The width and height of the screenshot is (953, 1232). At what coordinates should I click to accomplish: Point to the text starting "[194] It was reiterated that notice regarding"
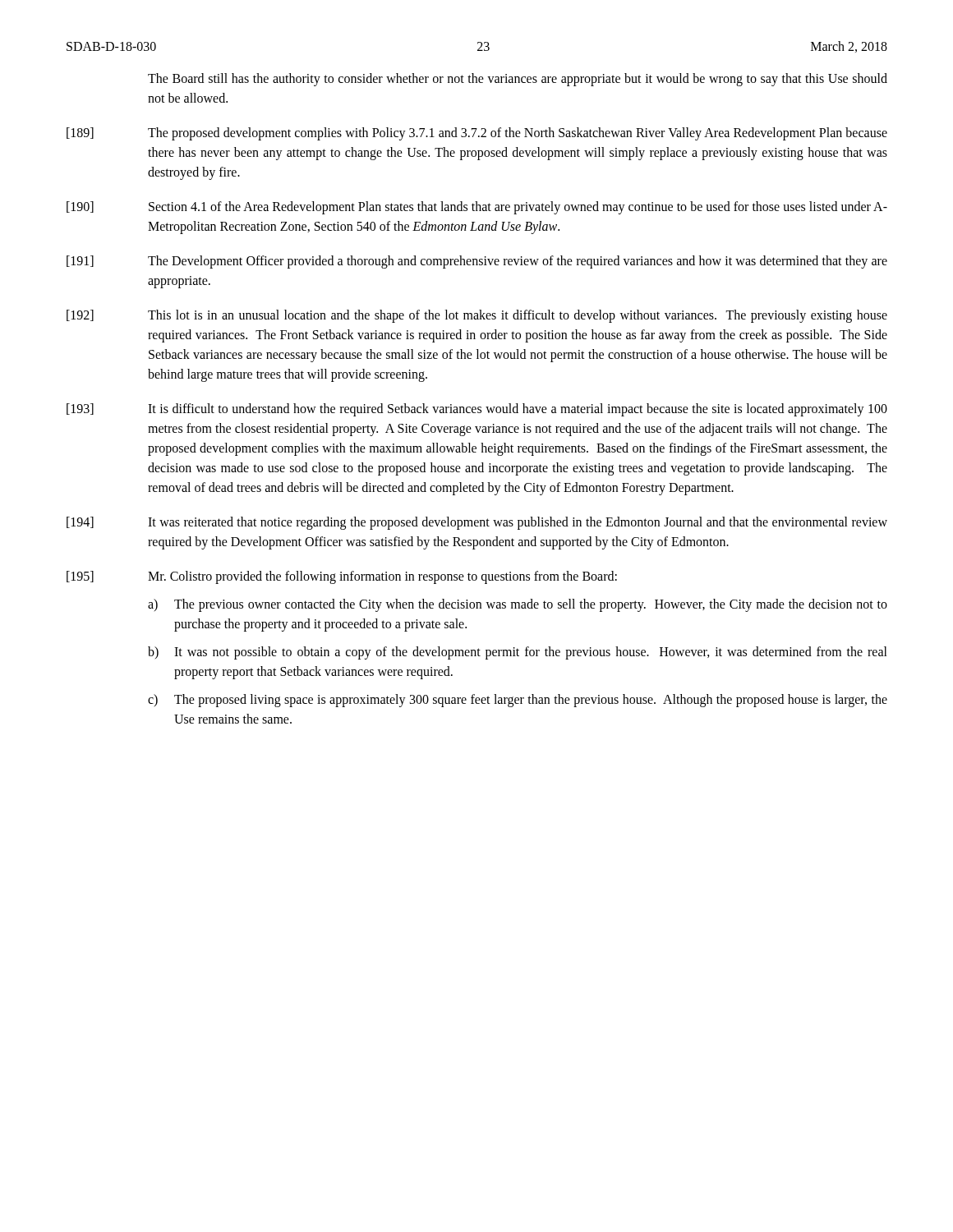476,532
